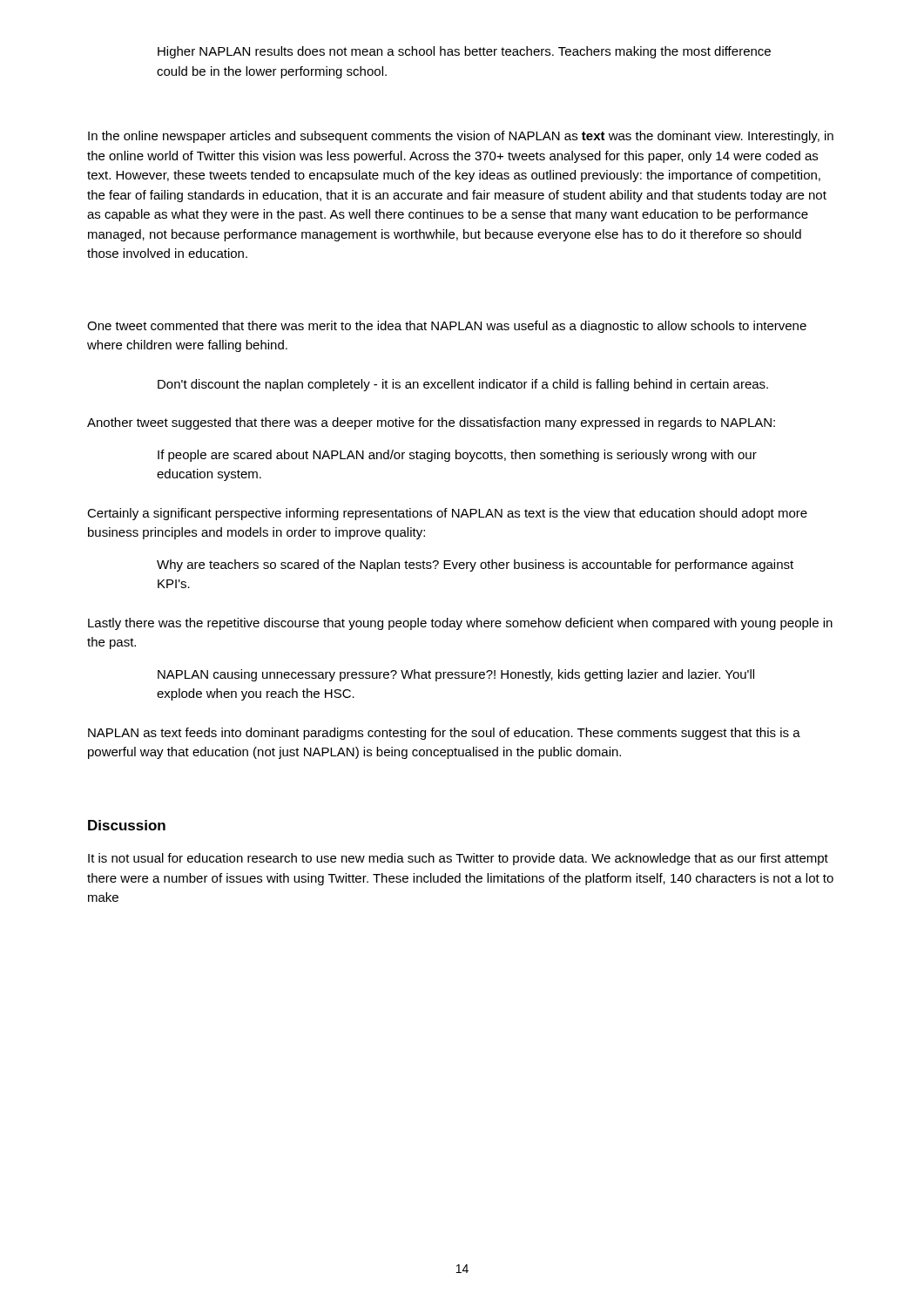
Task: Navigate to the passage starting "If people are"
Action: coord(479,464)
